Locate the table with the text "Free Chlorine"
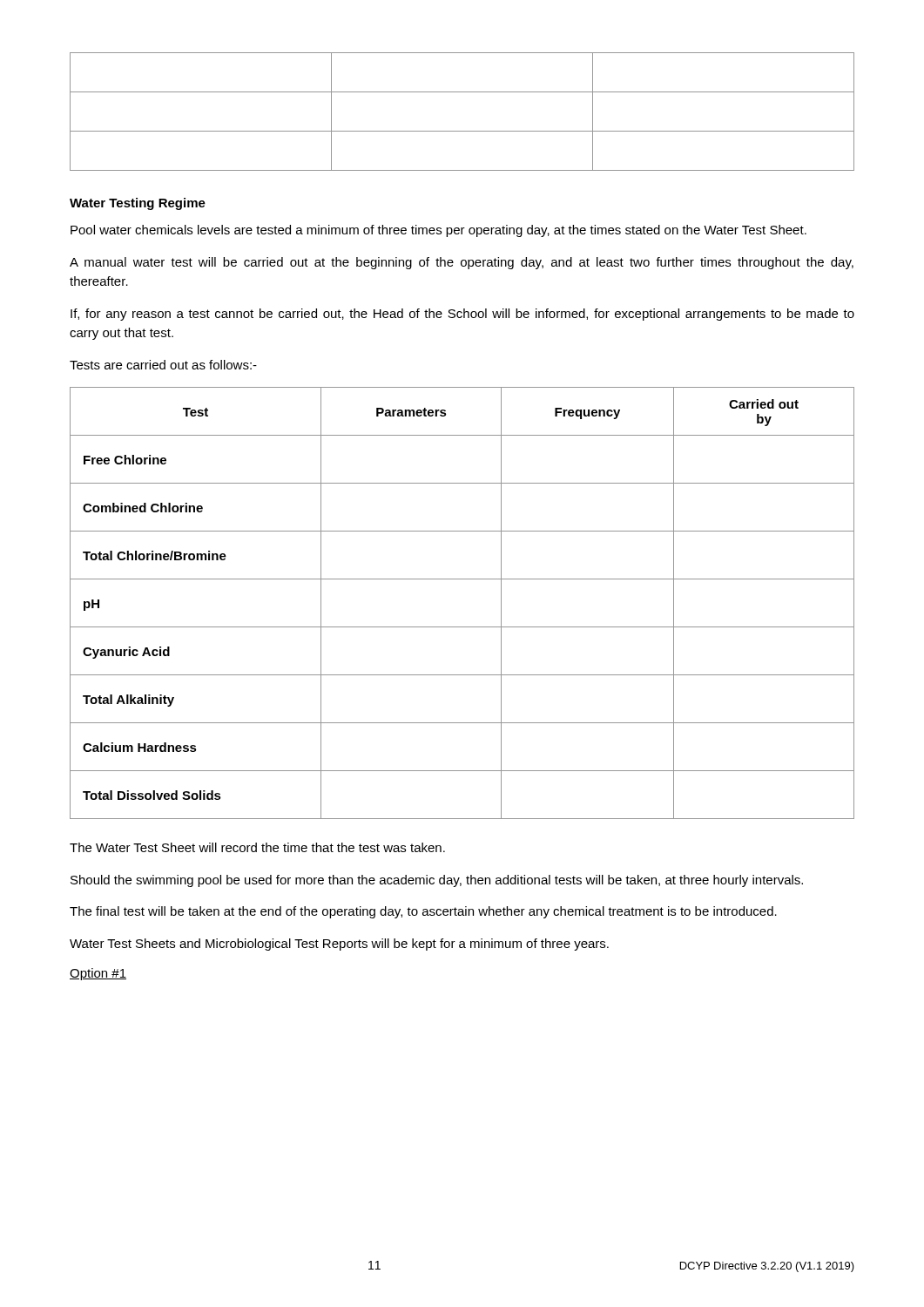 pyautogui.click(x=462, y=603)
